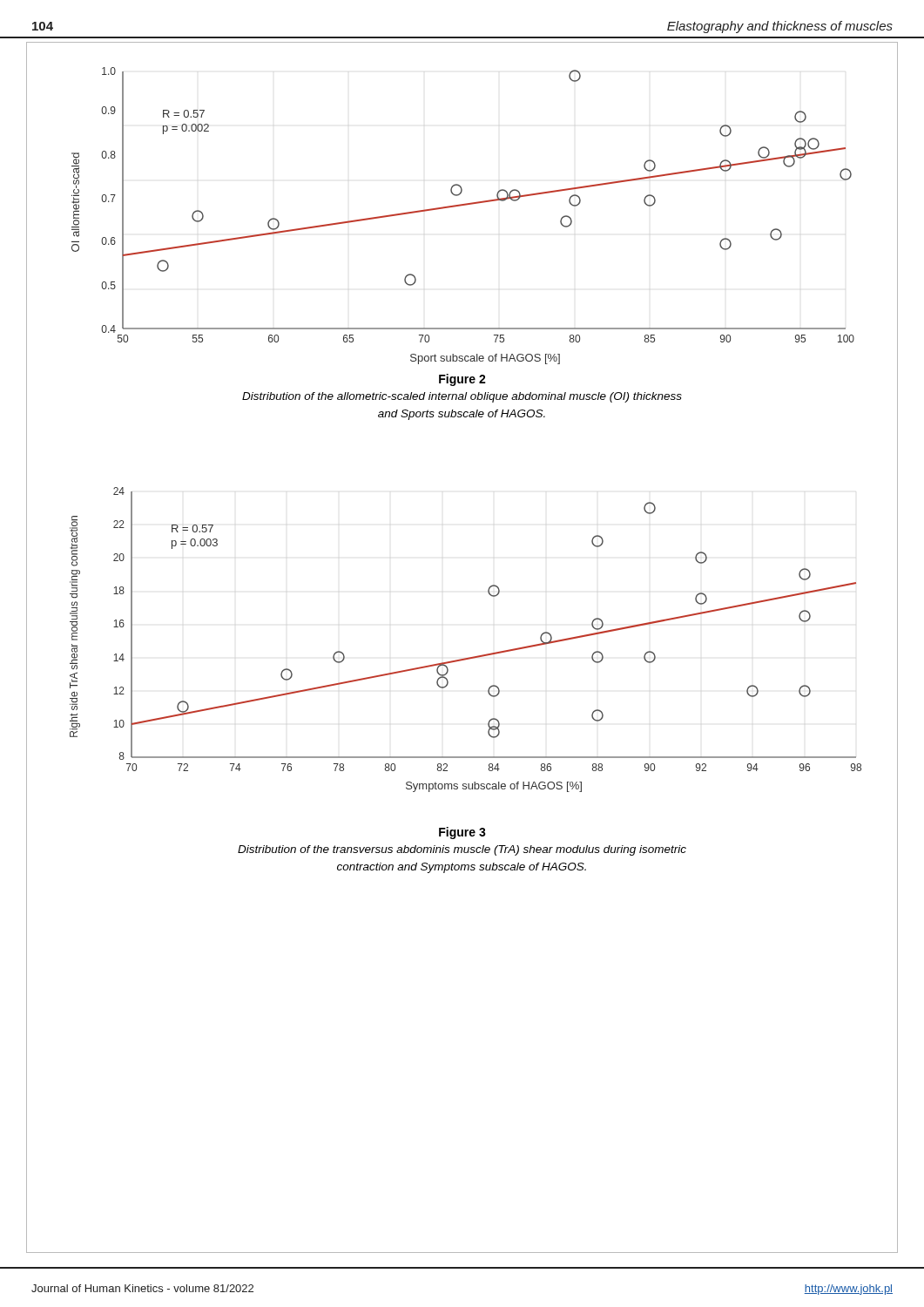Find the caption on this page that starts "Figure 2 Distribution of the allometric-scaled internal oblique"
Viewport: 924px width, 1307px height.
coord(462,398)
